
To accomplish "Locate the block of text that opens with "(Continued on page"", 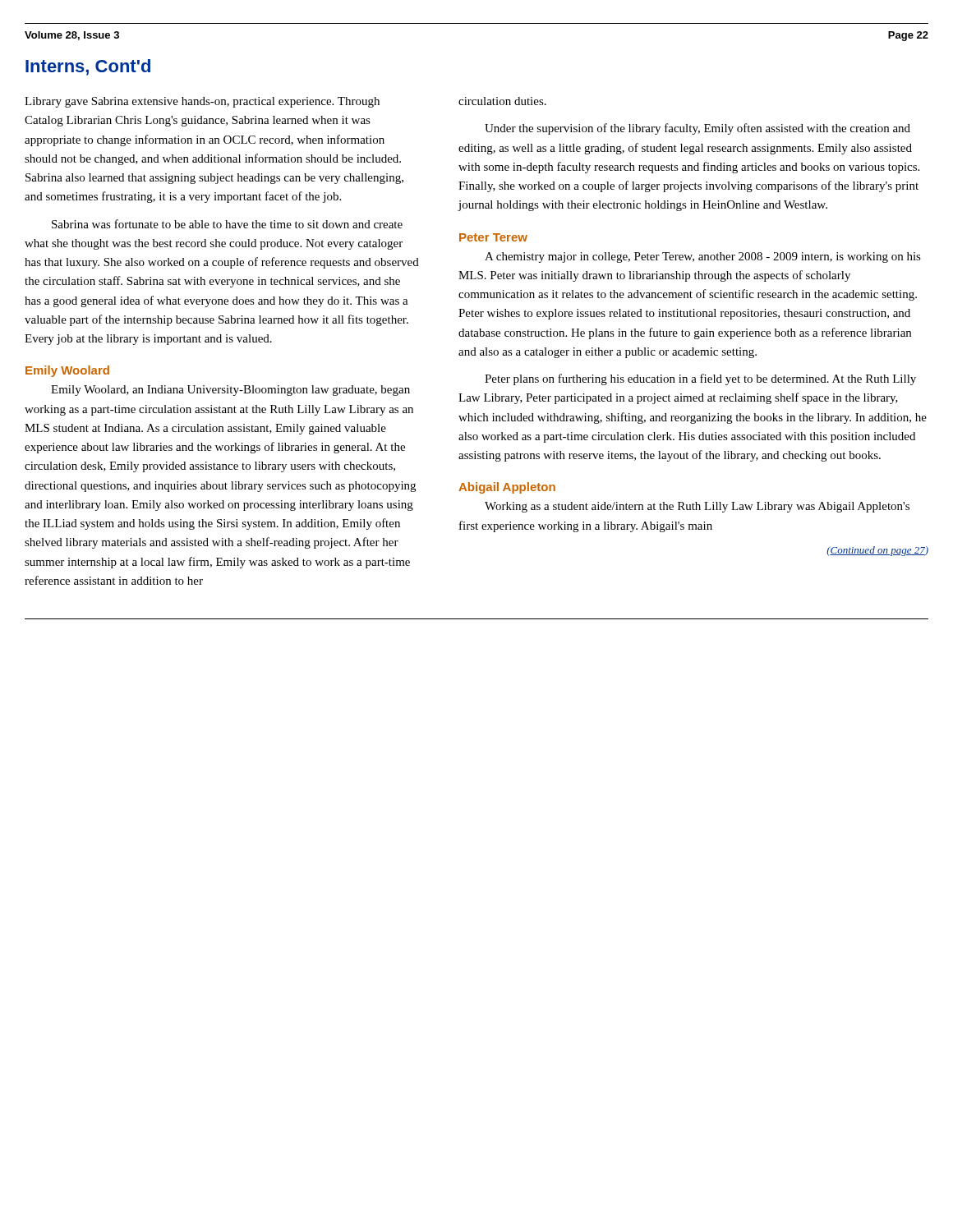I will [x=877, y=550].
